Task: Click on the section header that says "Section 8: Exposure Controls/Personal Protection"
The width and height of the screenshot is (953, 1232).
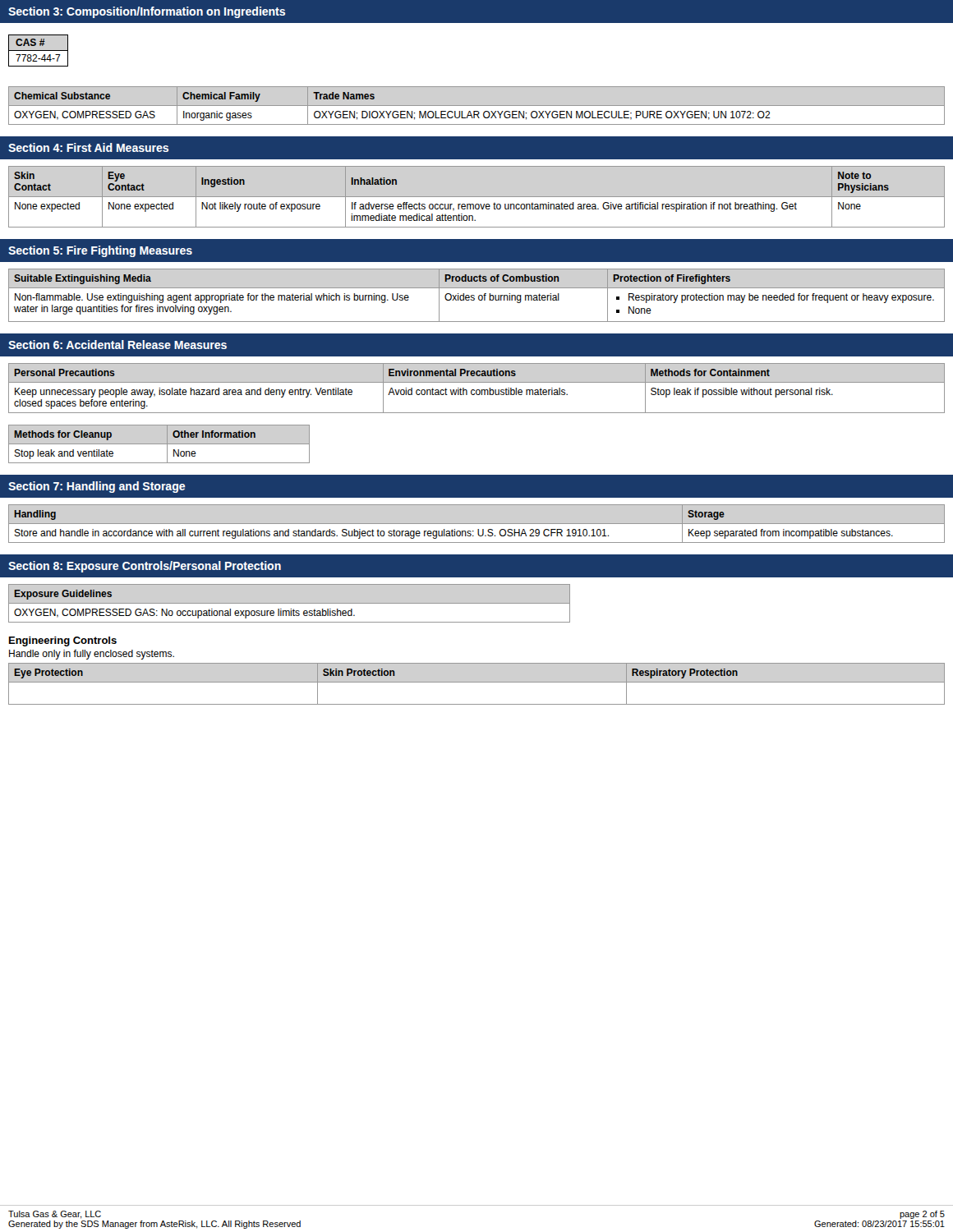Action: tap(476, 566)
